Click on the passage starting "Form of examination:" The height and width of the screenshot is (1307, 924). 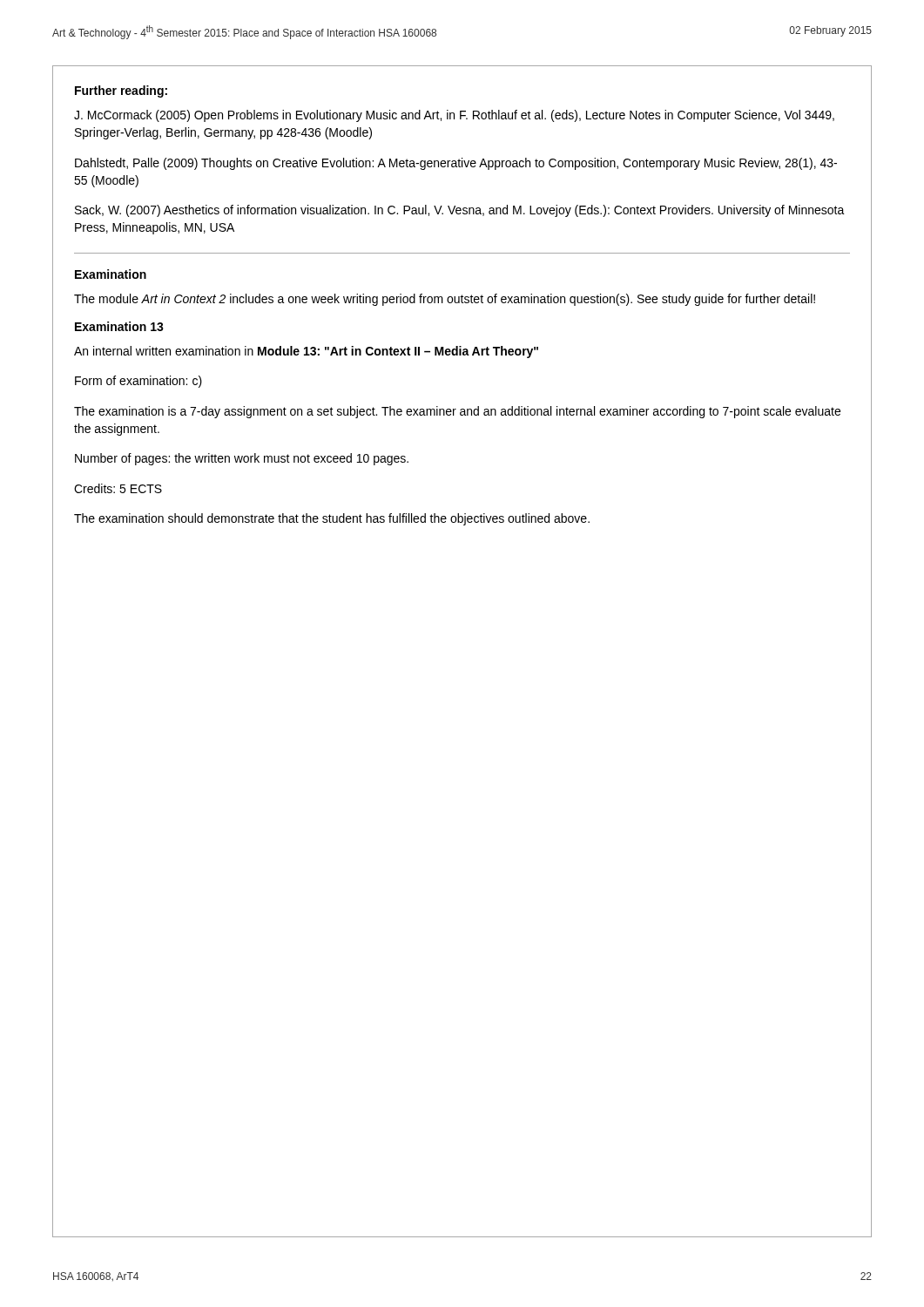[138, 381]
